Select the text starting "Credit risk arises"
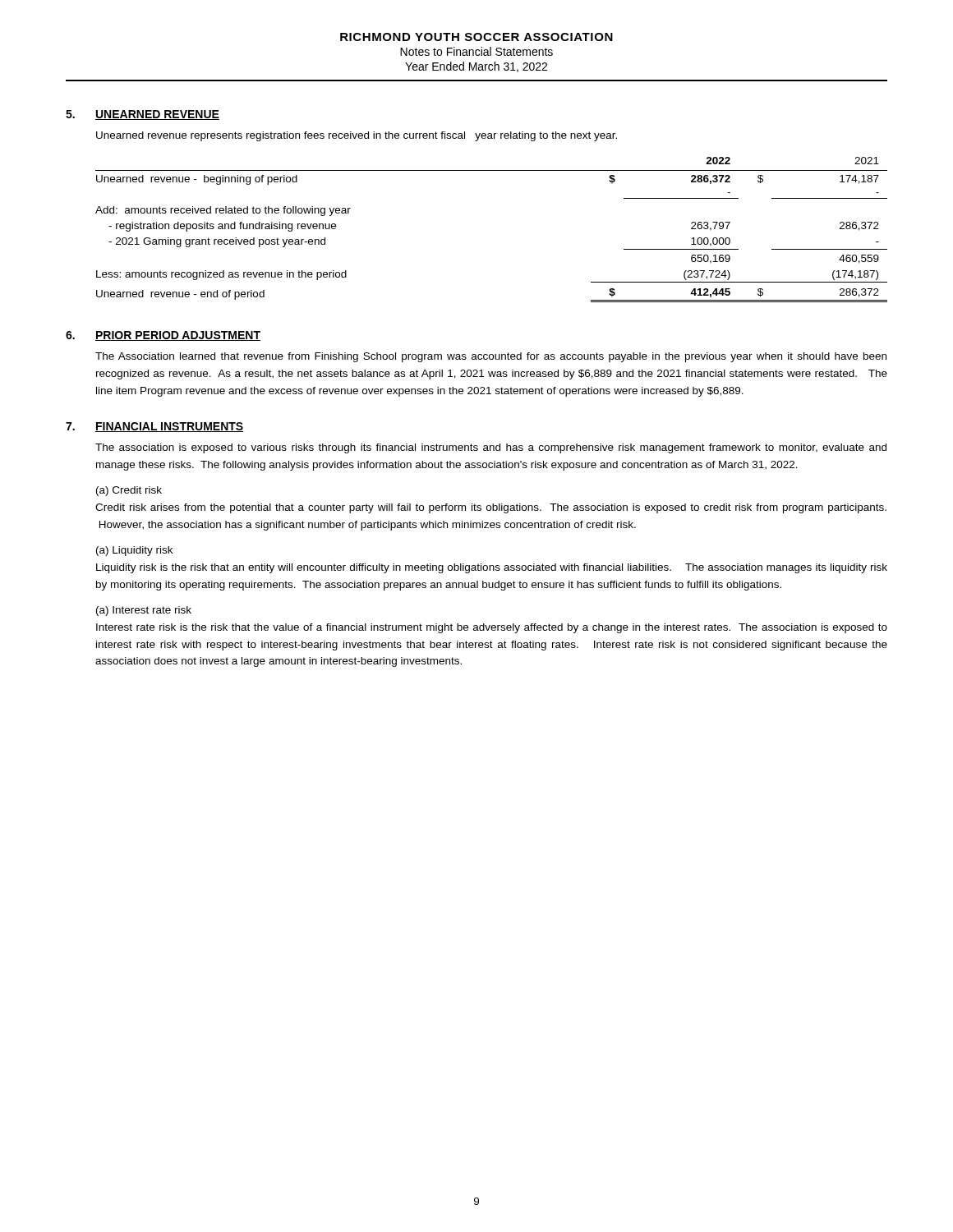Screen dimensions: 1232x953 click(x=491, y=516)
